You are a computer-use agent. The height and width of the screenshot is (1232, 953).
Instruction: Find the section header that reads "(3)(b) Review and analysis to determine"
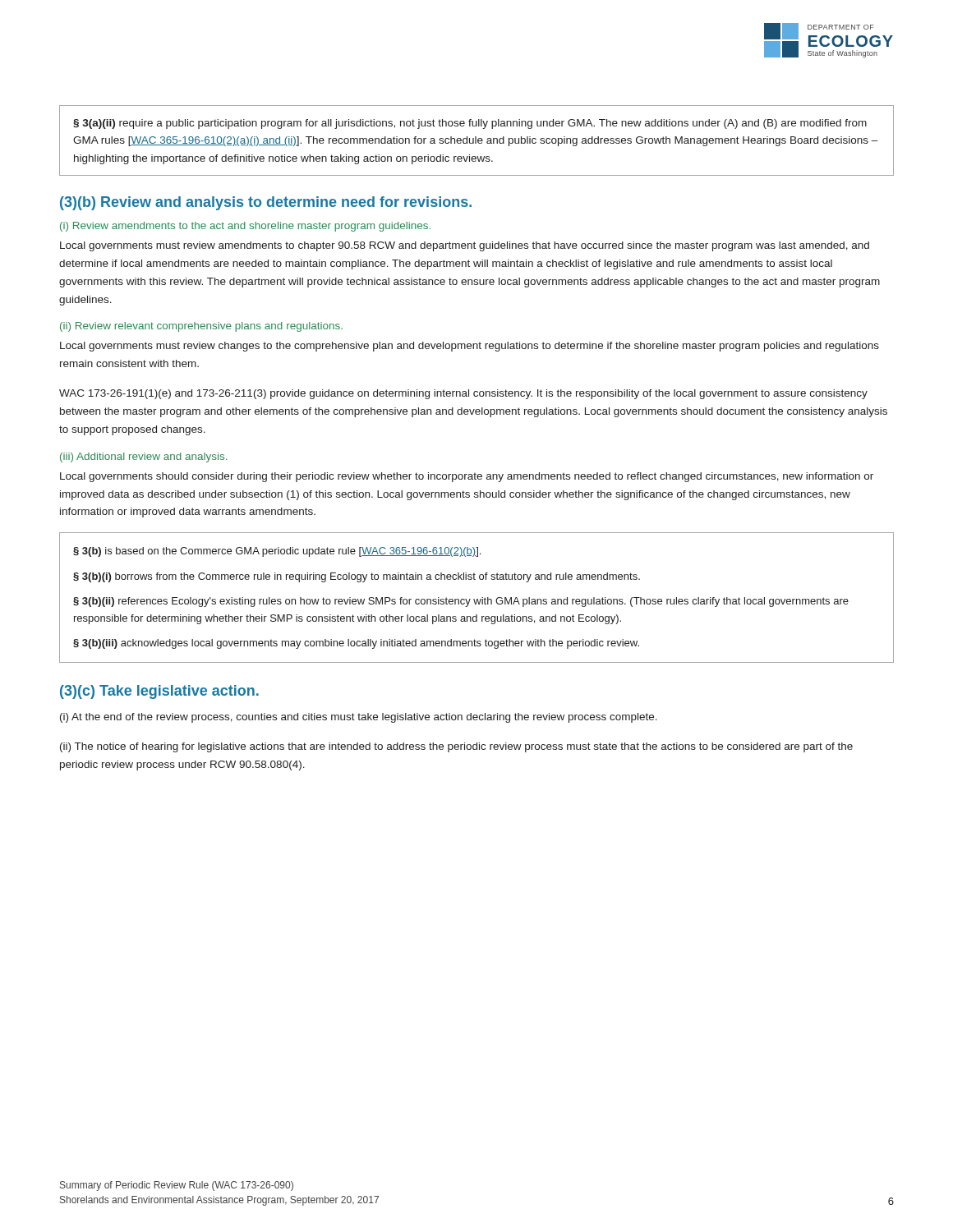click(266, 202)
